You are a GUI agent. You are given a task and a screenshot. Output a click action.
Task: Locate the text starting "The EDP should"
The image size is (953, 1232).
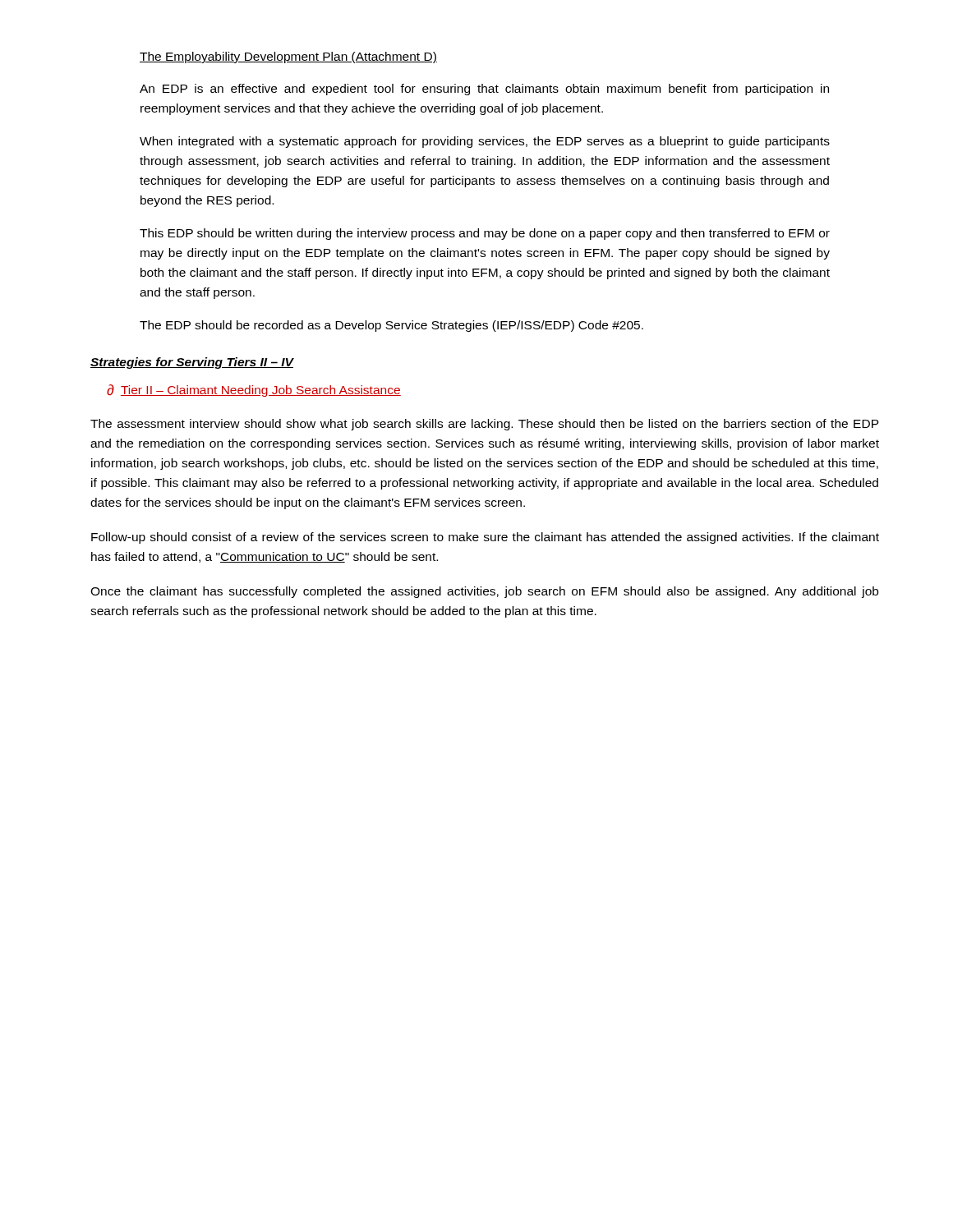[392, 325]
